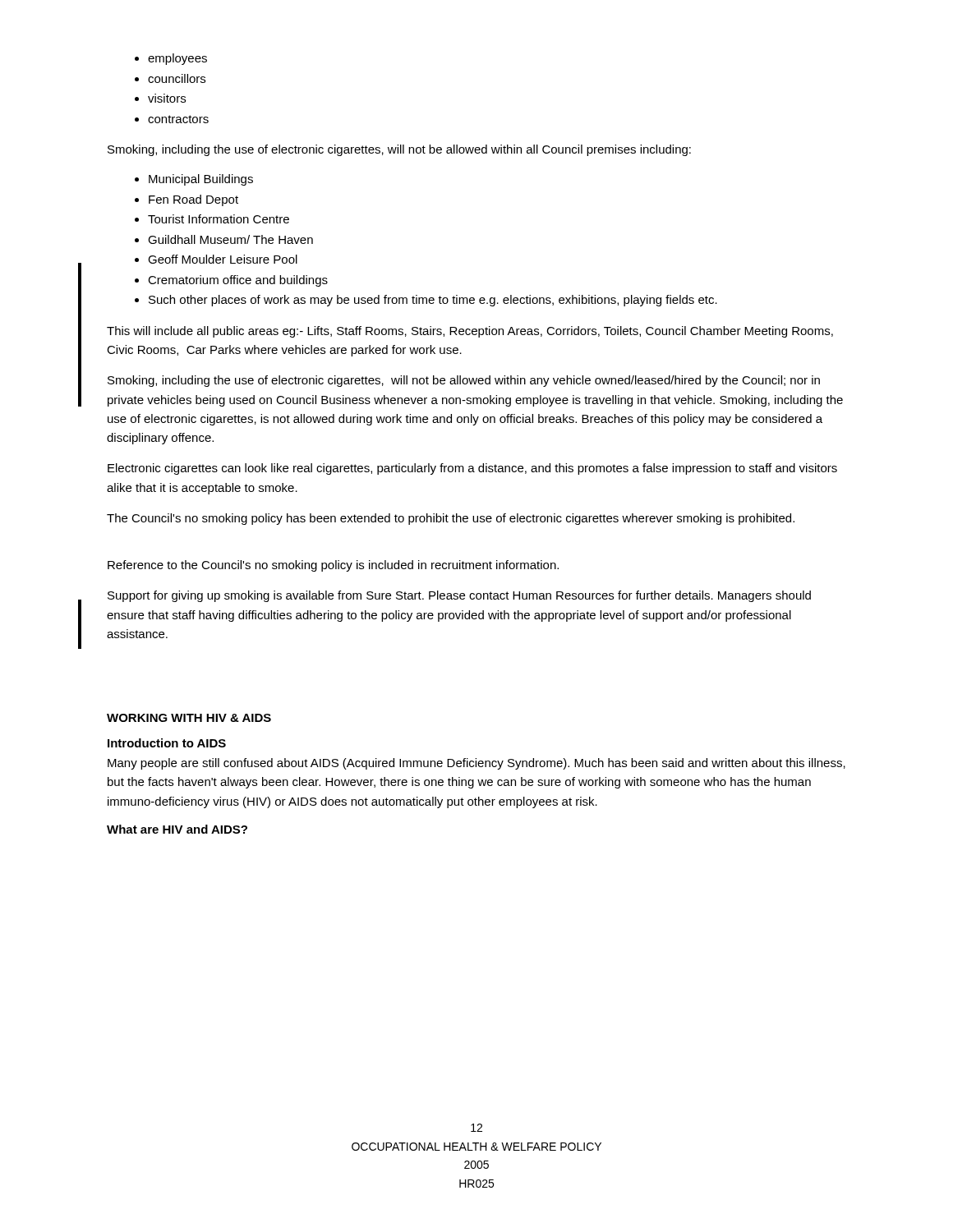Navigate to the element starting "Many people are still confused"

pos(476,782)
